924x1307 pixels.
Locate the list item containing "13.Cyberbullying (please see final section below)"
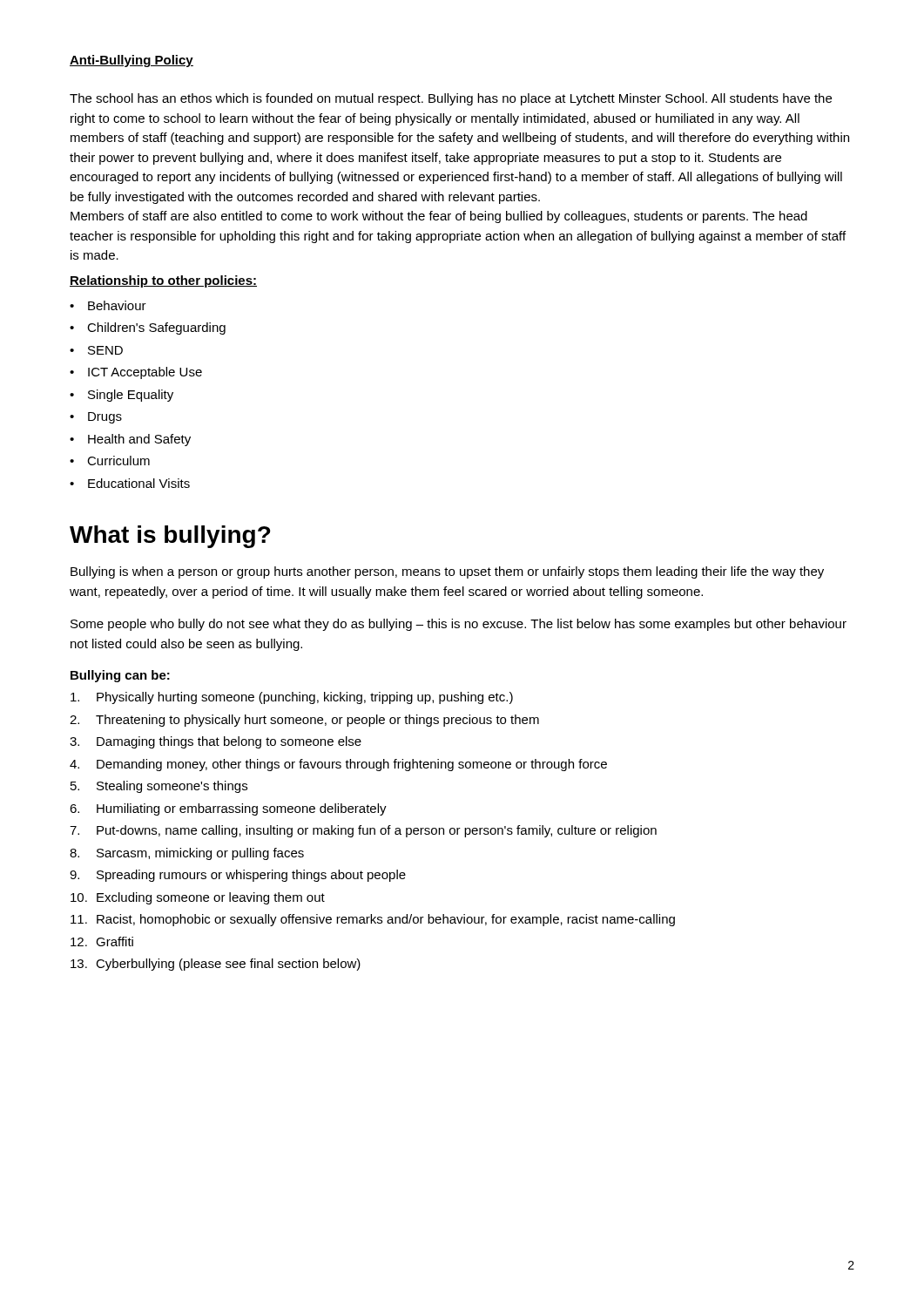coord(216,965)
